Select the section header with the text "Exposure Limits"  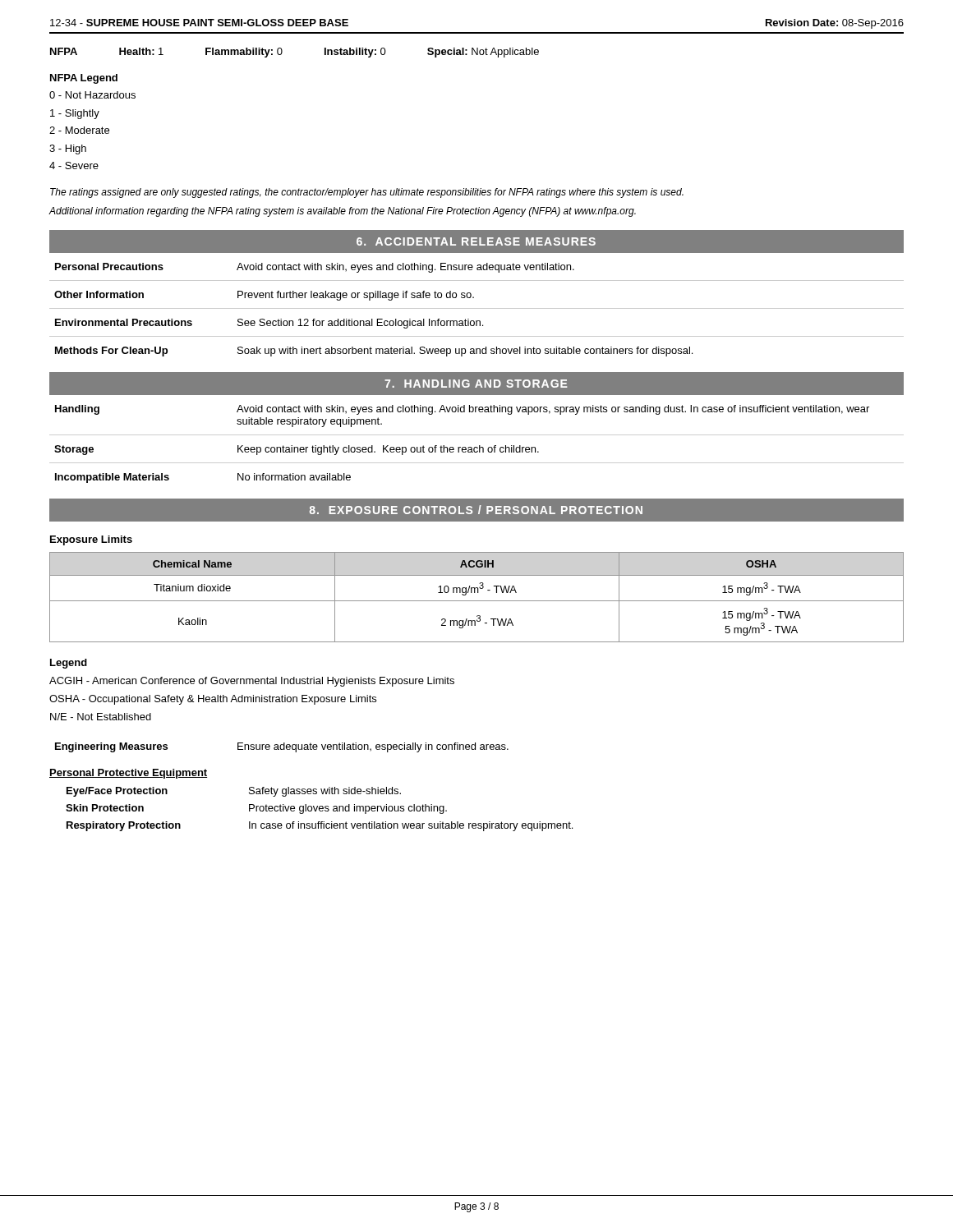click(91, 539)
